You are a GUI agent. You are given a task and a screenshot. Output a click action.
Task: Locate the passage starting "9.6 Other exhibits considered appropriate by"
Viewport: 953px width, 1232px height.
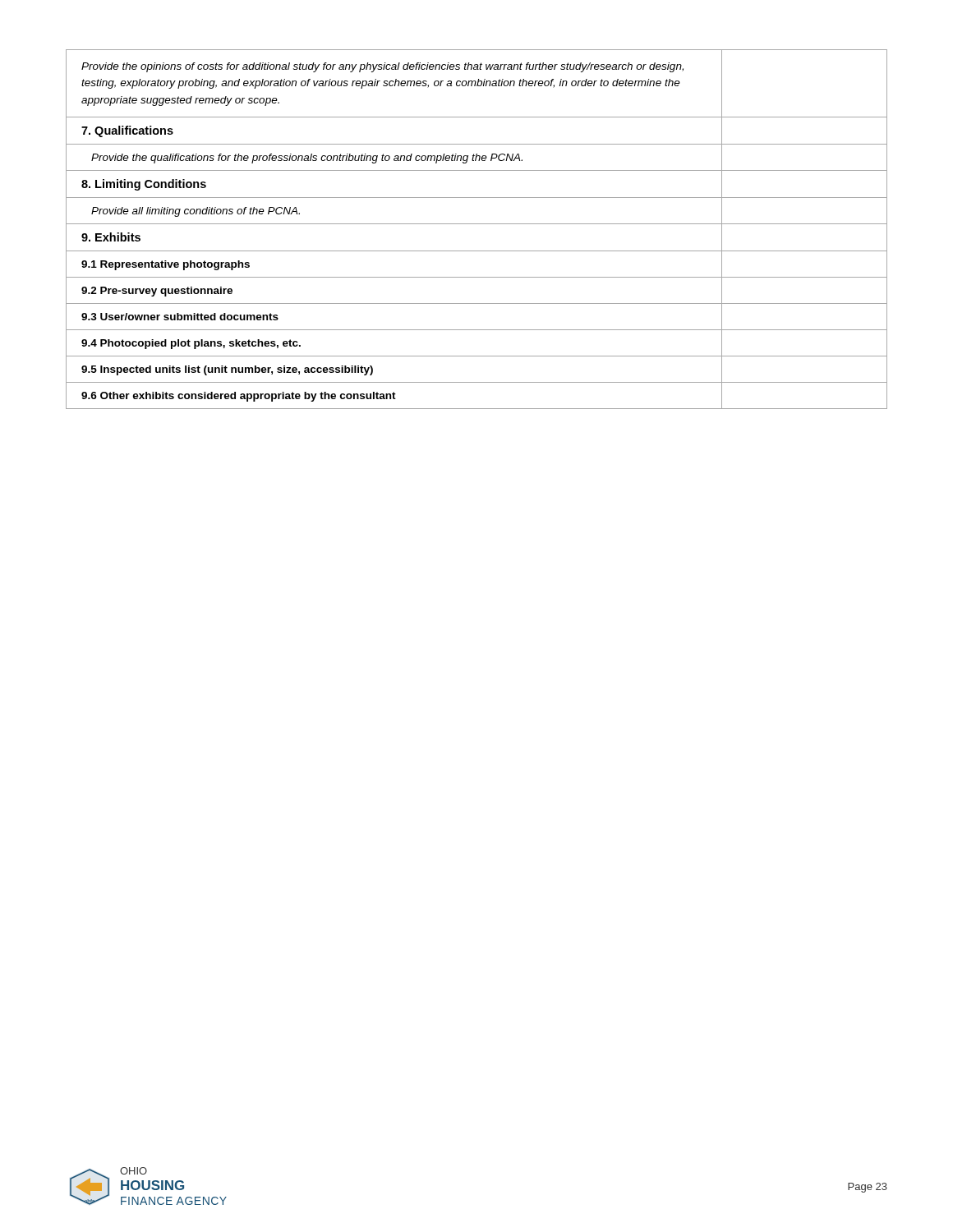[238, 395]
